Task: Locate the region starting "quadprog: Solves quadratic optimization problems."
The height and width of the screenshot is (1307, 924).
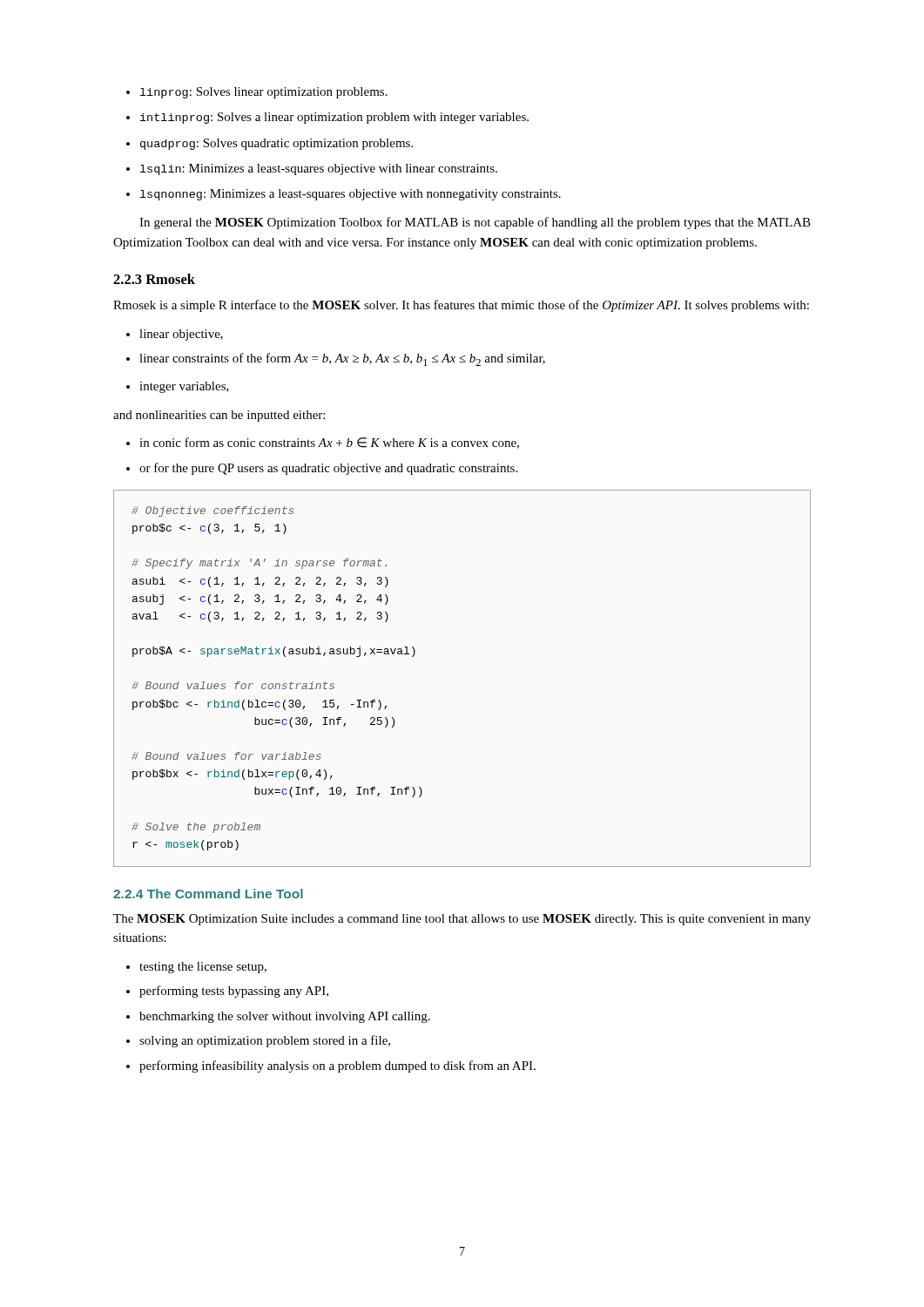Action: click(270, 144)
